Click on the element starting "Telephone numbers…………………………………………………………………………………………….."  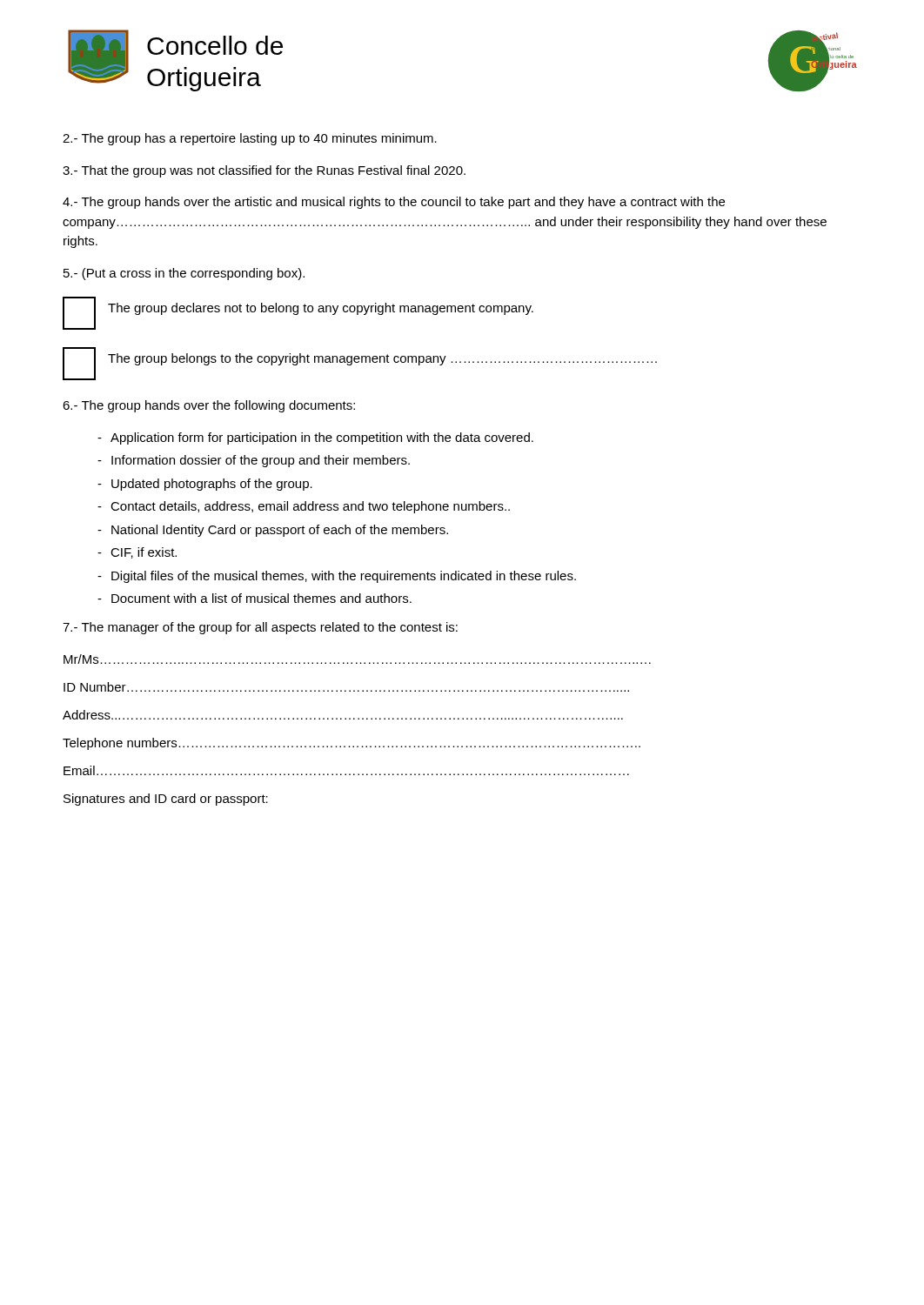pyautogui.click(x=352, y=743)
